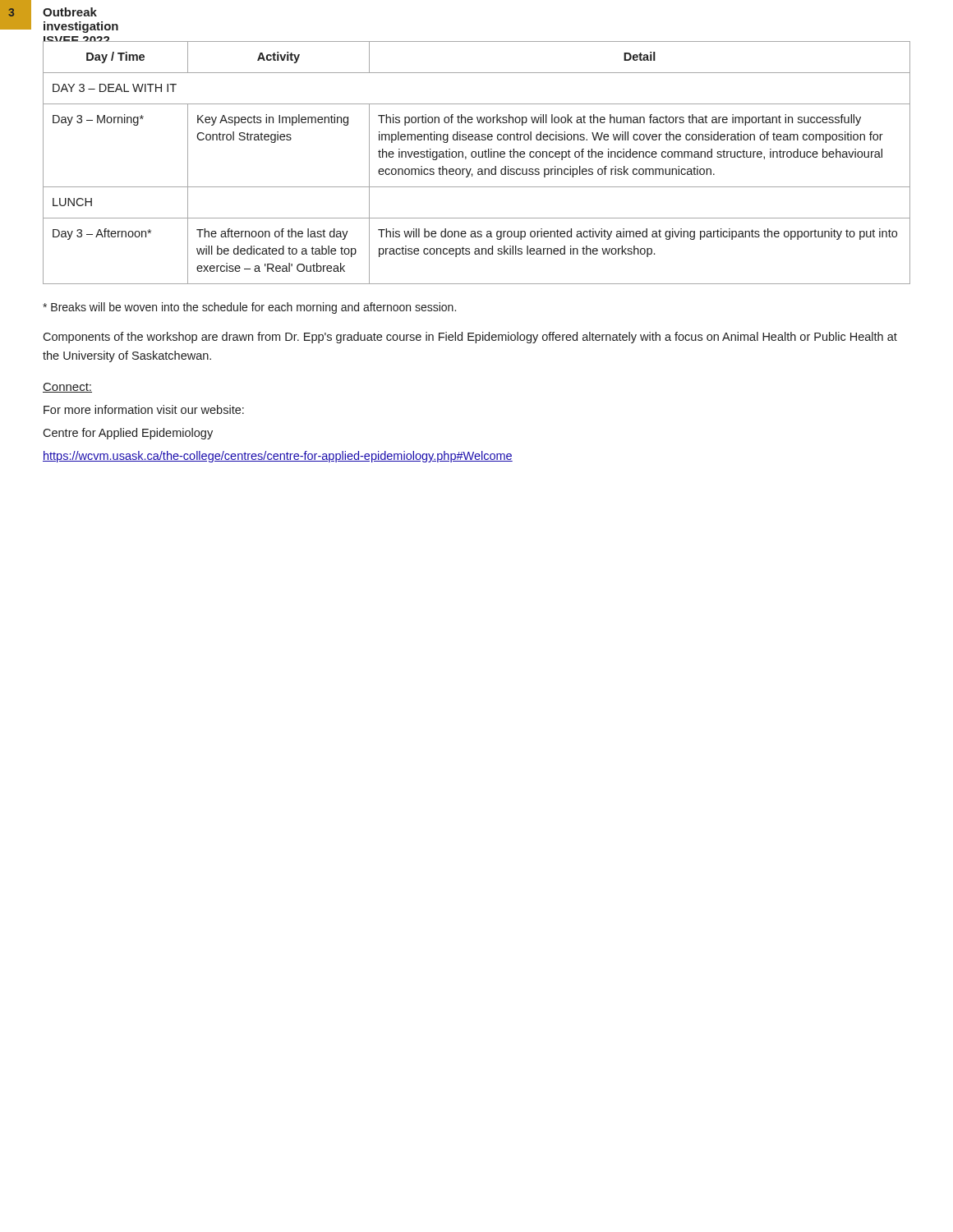Screen dimensions: 1232x953
Task: Point to "Centre for Applied Epidemiology"
Action: coord(128,433)
